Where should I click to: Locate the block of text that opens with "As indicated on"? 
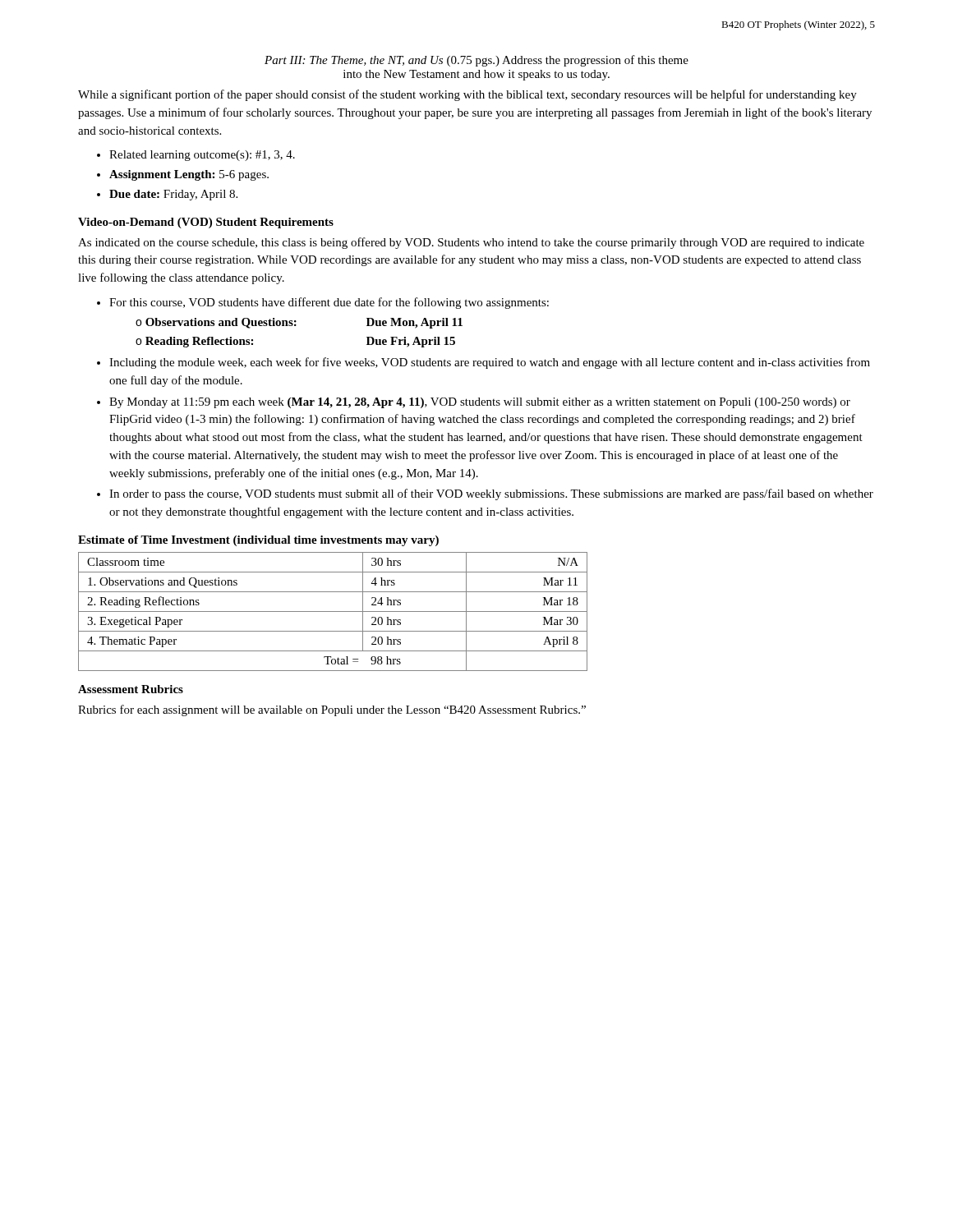[x=471, y=260]
